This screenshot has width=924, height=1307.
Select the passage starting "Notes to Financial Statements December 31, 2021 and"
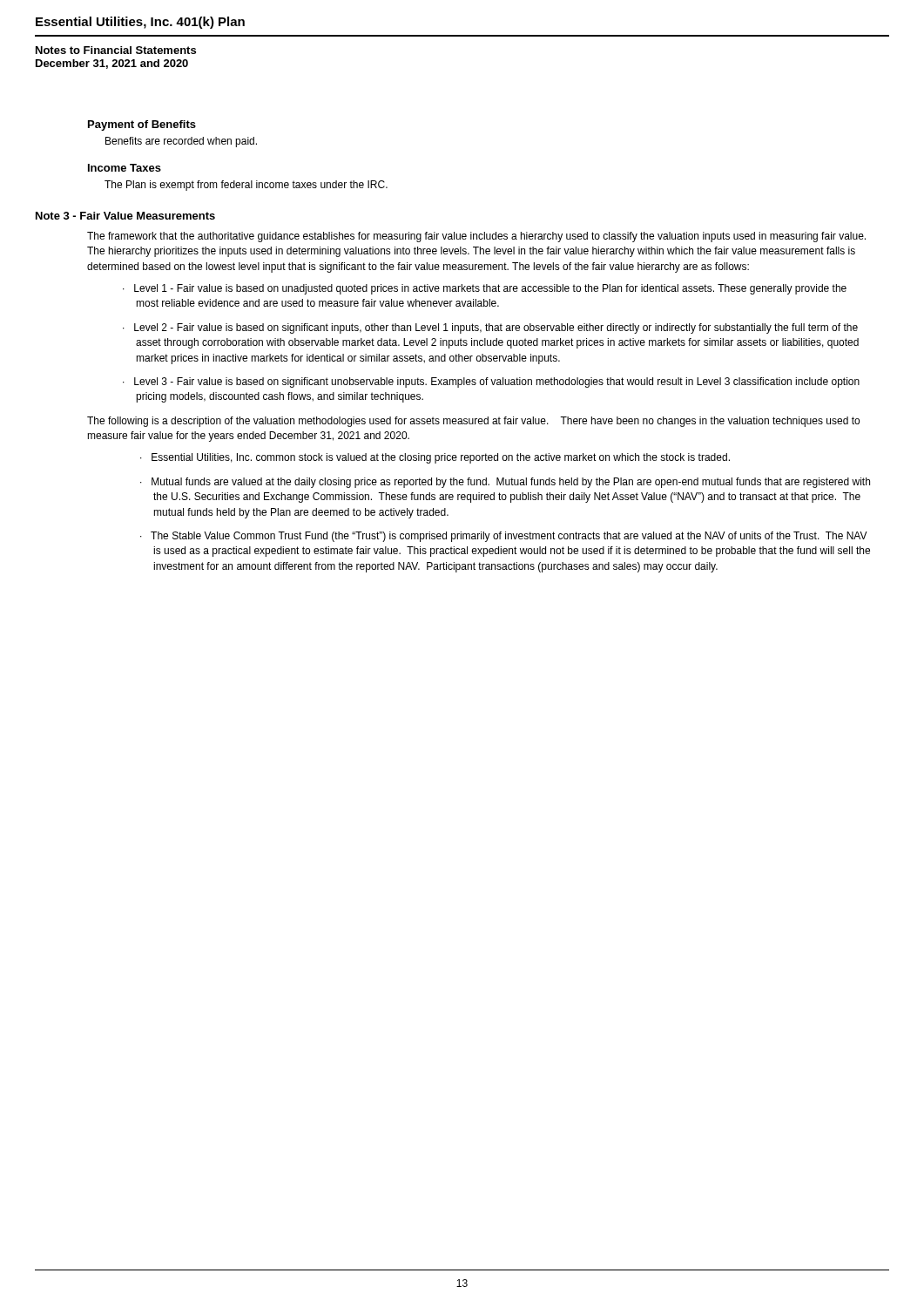116,57
